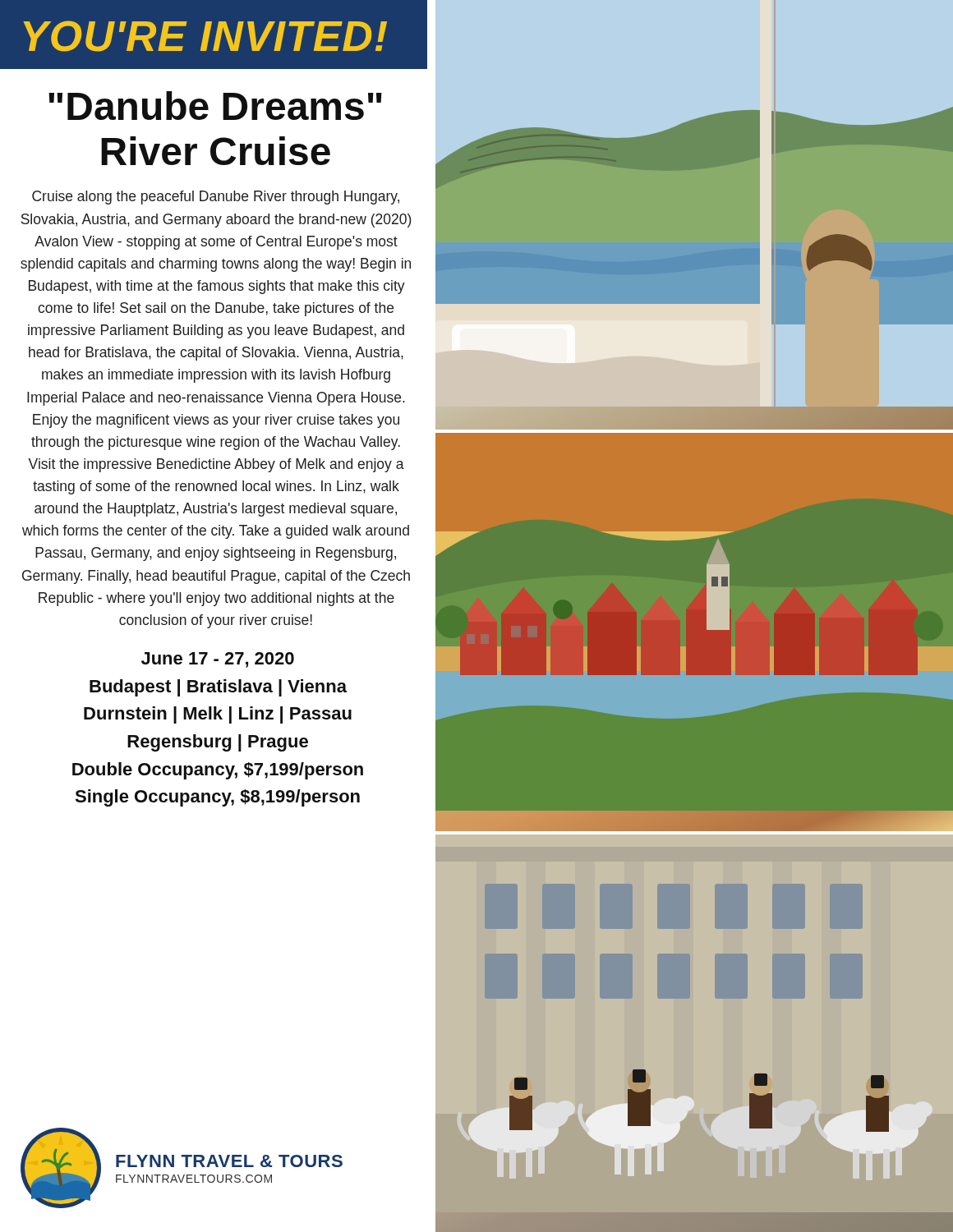Navigate to the block starting "June 17 - 27, 2020 Budapest |"
Image resolution: width=953 pixels, height=1232 pixels.
click(218, 728)
